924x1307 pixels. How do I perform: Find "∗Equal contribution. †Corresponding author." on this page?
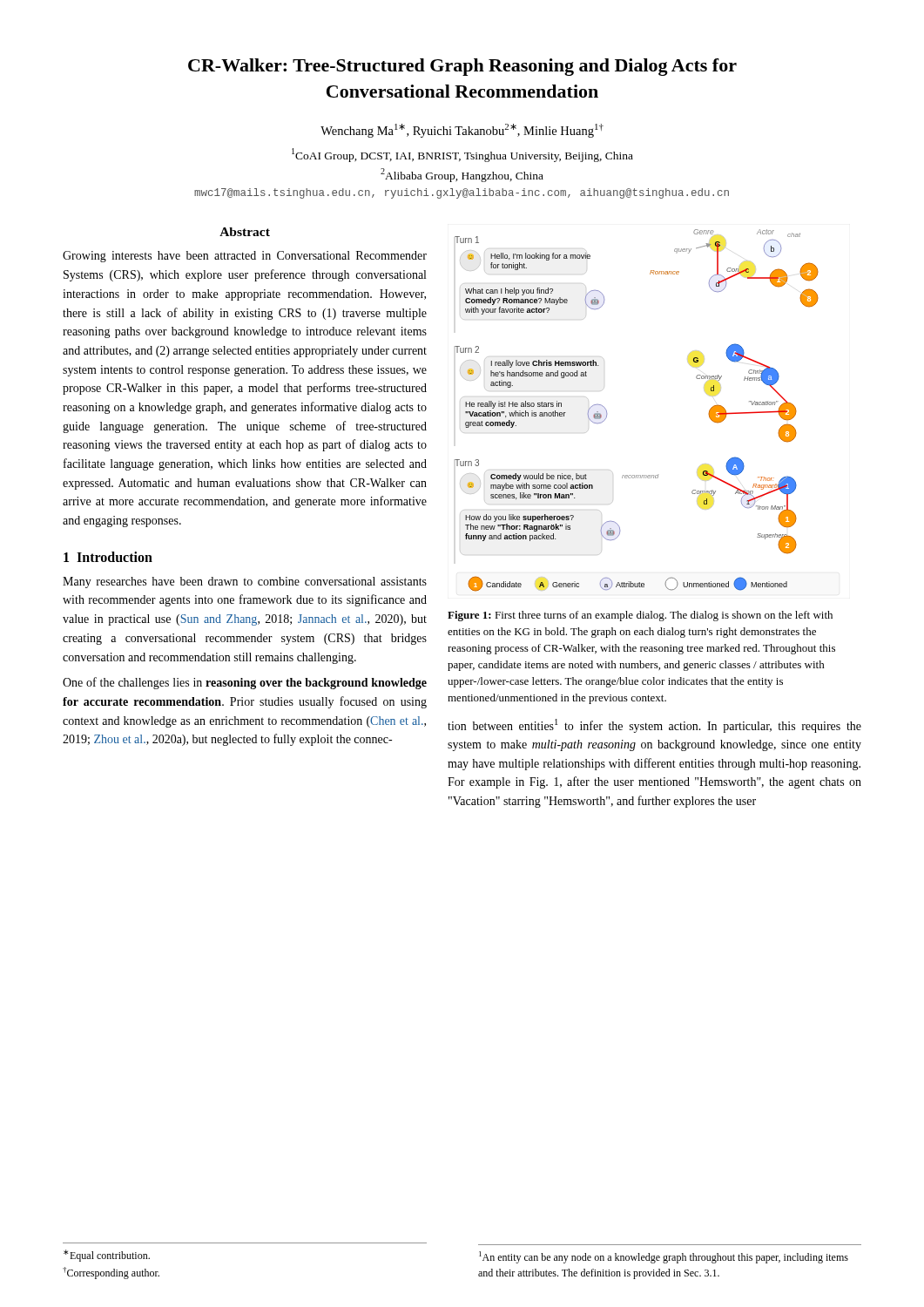[111, 1263]
